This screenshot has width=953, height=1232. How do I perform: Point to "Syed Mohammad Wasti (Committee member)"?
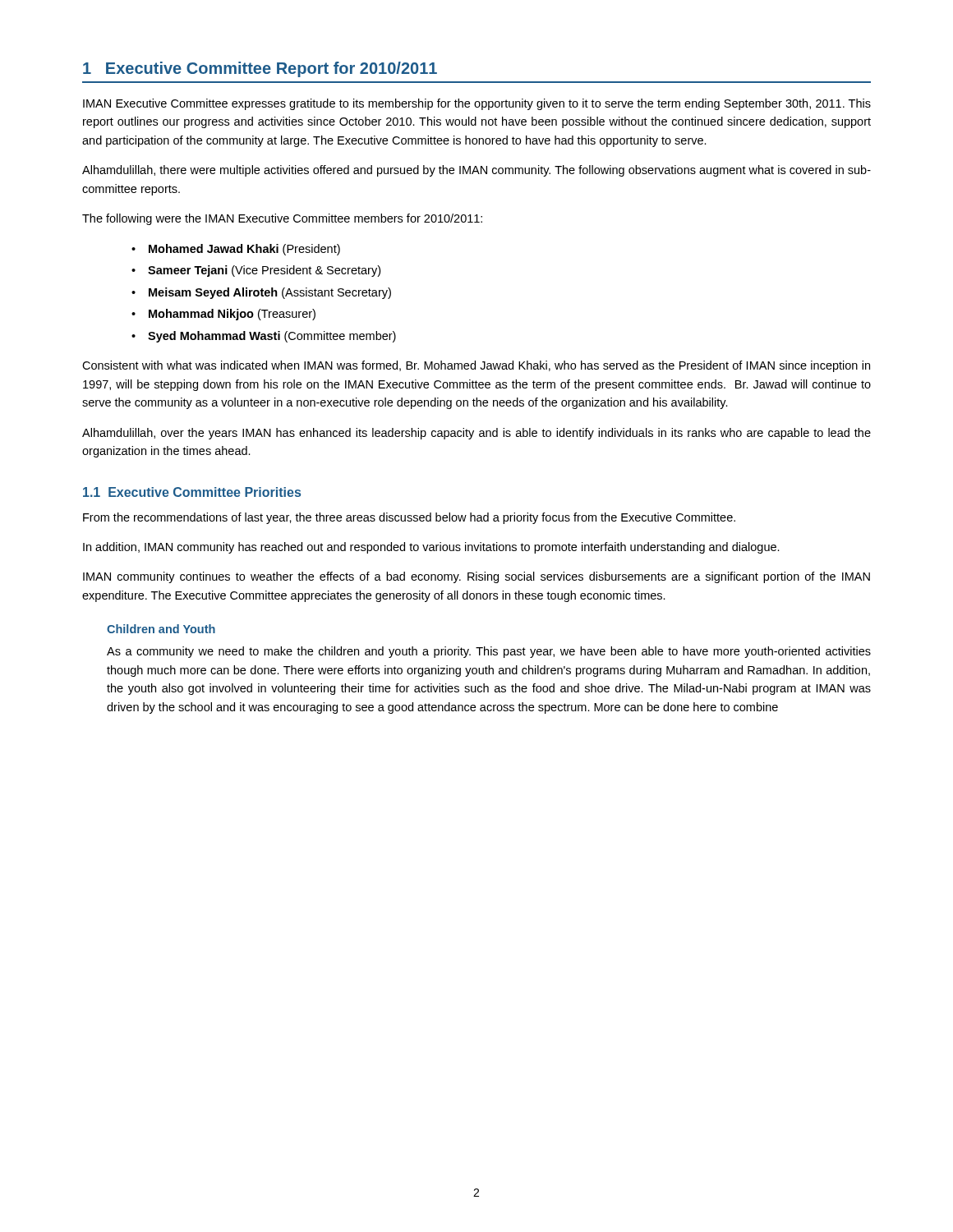pyautogui.click(x=272, y=336)
